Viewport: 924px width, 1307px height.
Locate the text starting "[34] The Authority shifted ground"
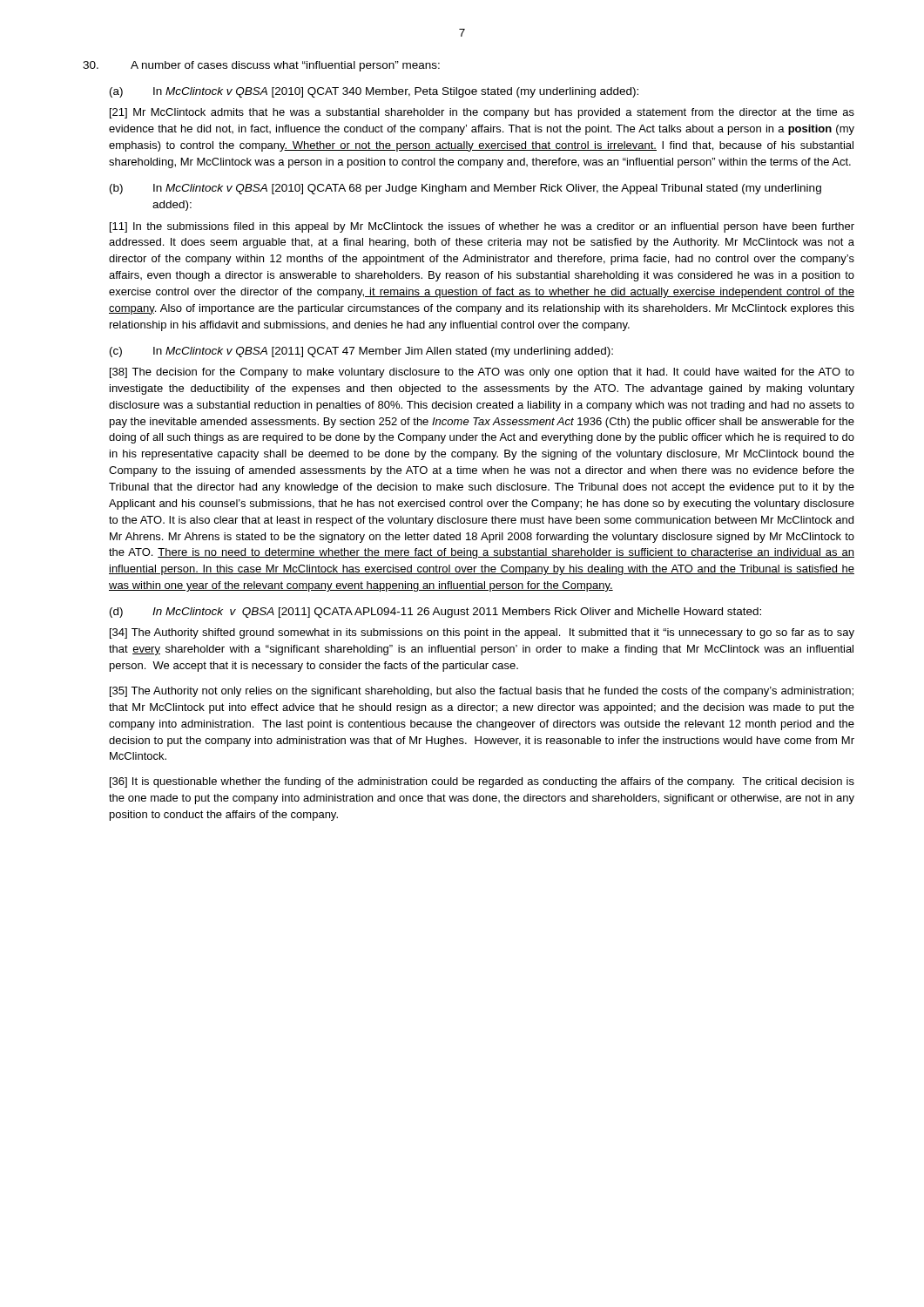tap(482, 650)
